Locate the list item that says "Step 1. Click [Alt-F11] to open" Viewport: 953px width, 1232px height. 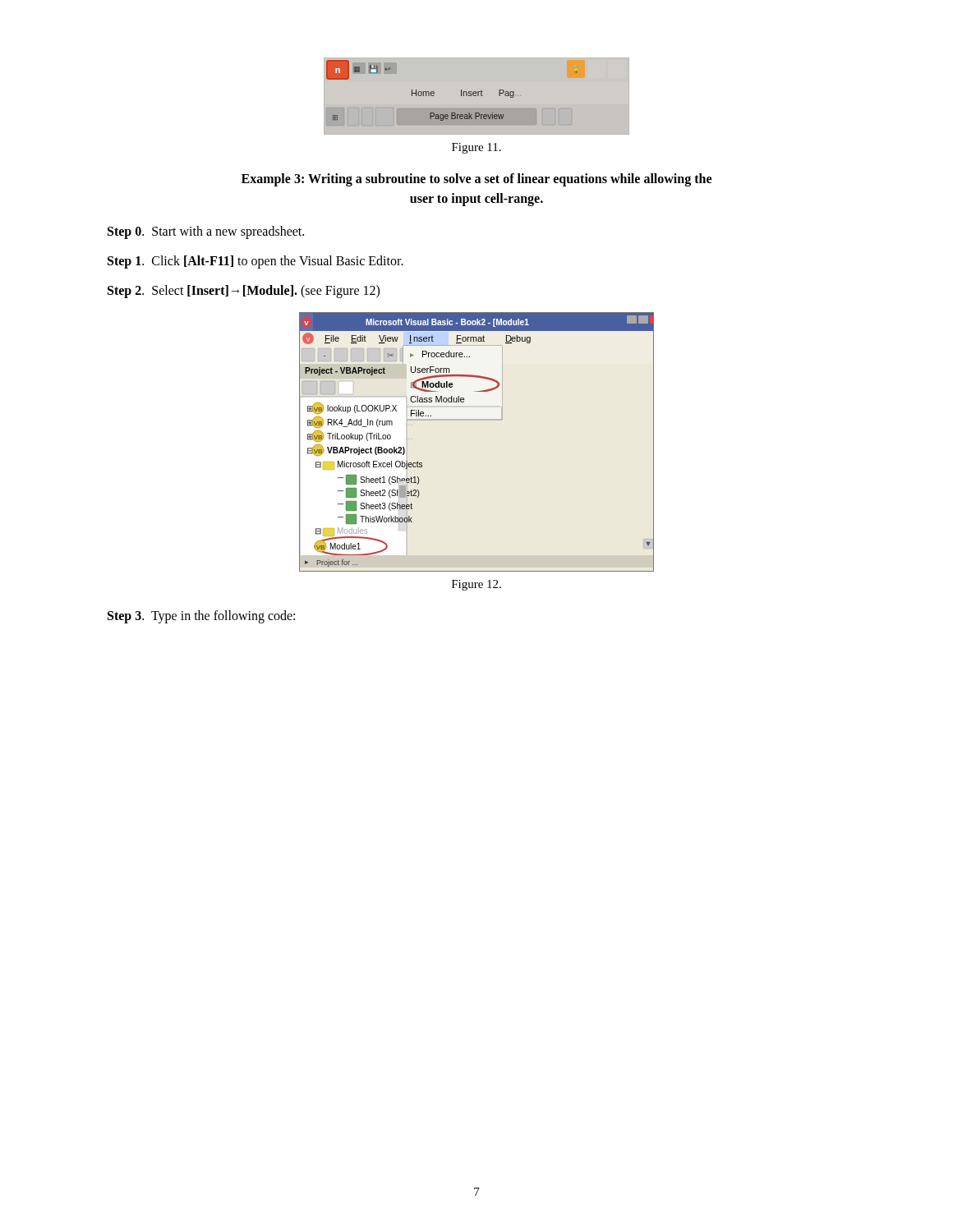coord(255,261)
